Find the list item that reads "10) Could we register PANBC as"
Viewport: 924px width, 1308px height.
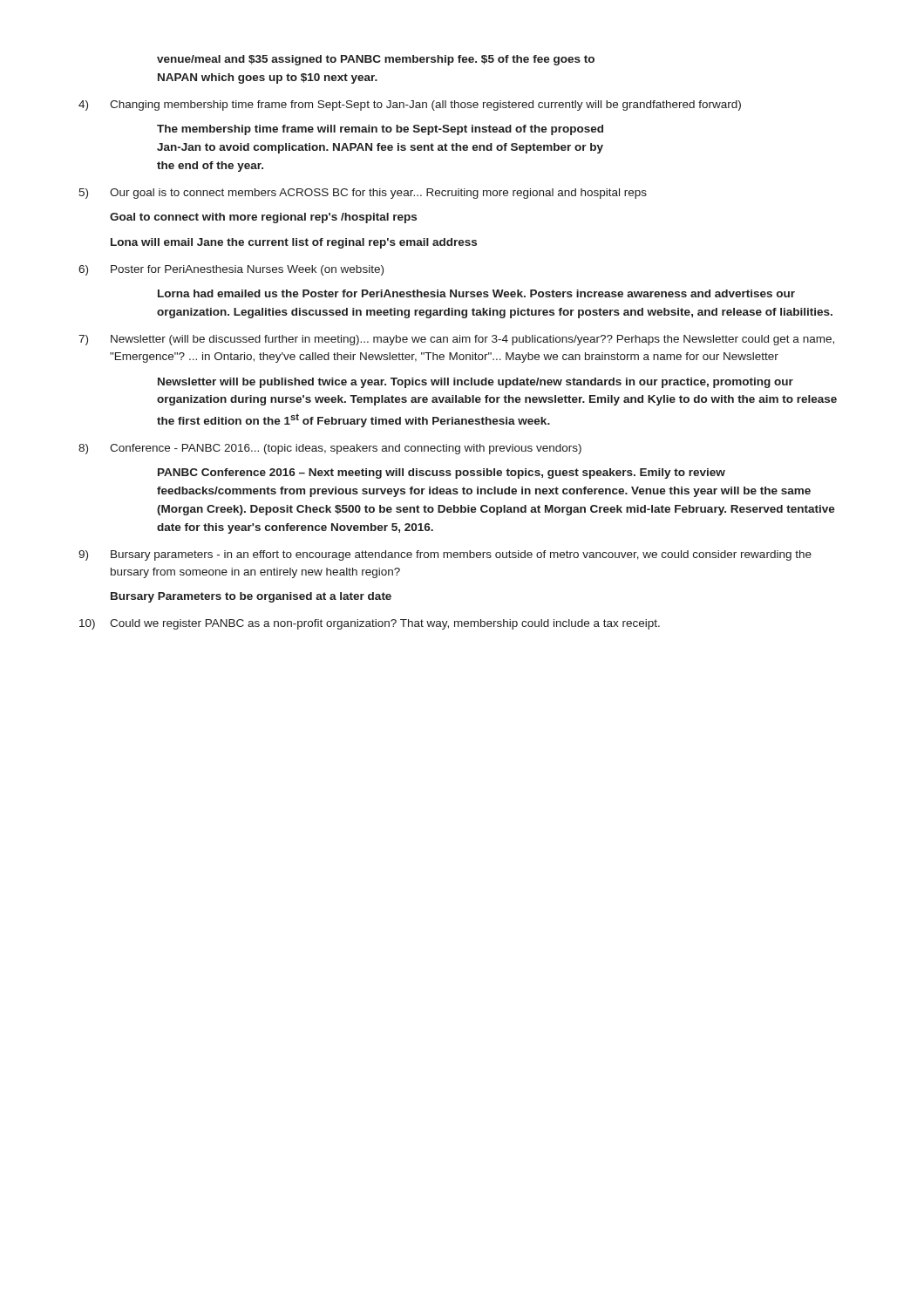point(462,624)
